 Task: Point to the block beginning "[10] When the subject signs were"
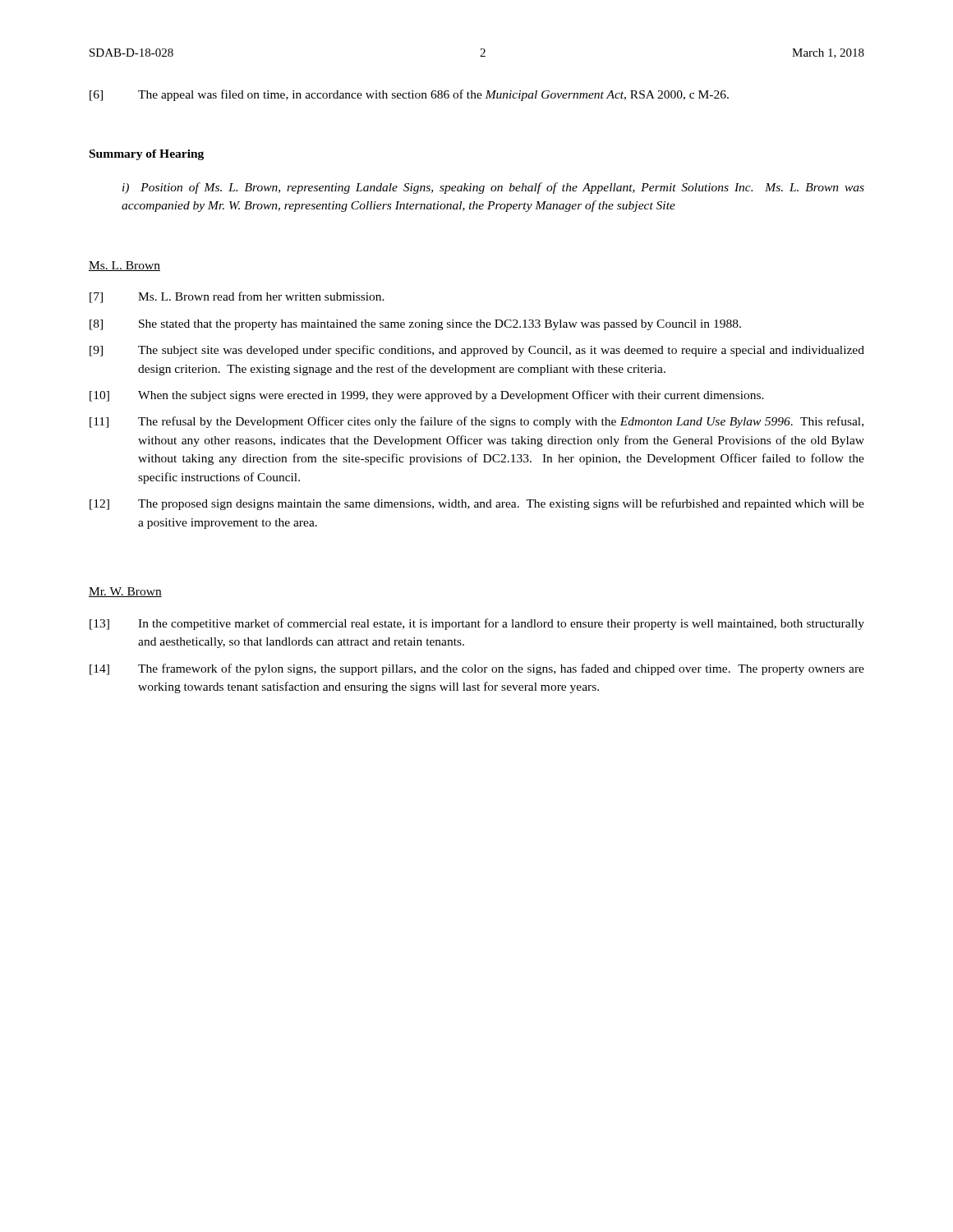[x=476, y=395]
